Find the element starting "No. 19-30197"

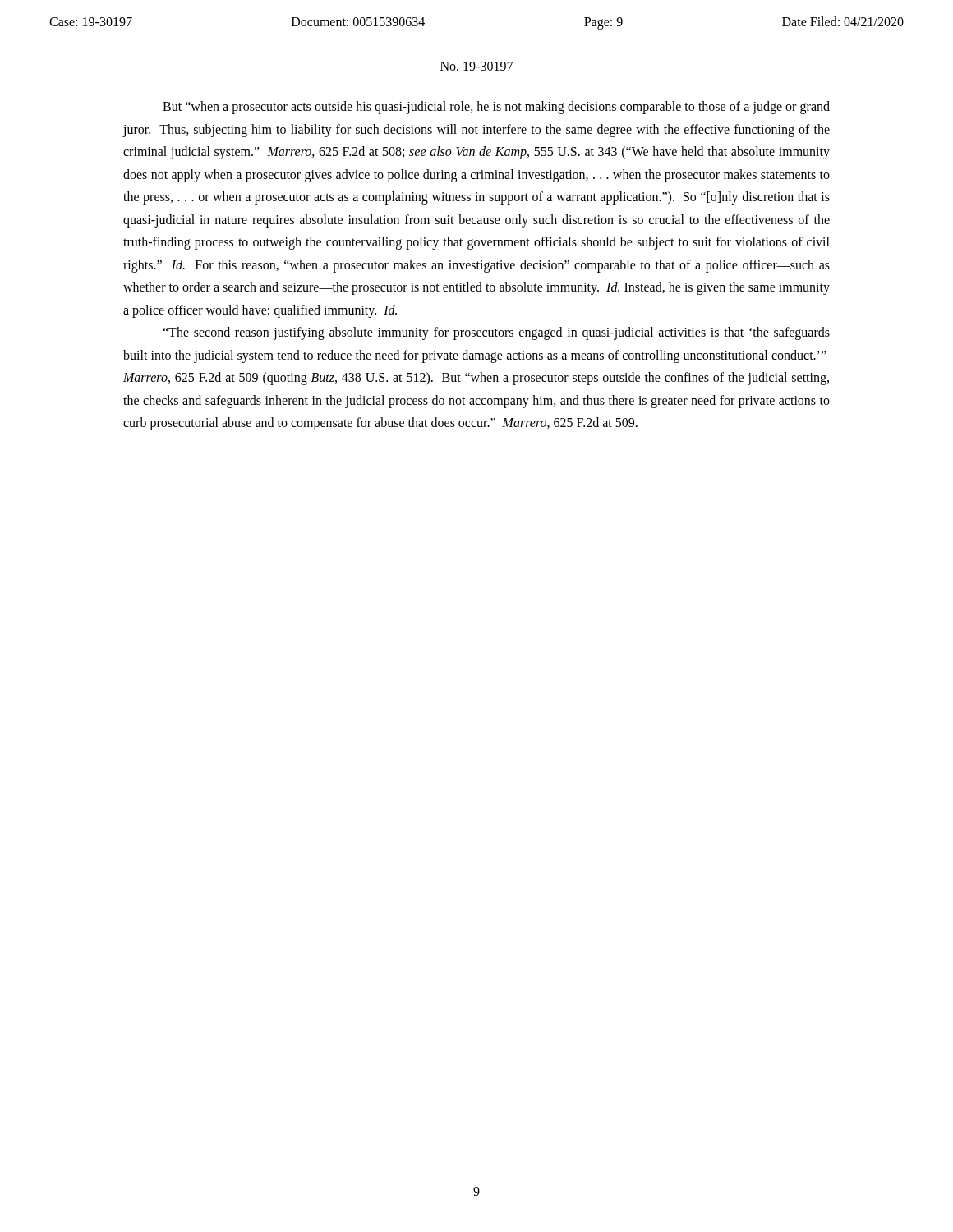point(476,66)
